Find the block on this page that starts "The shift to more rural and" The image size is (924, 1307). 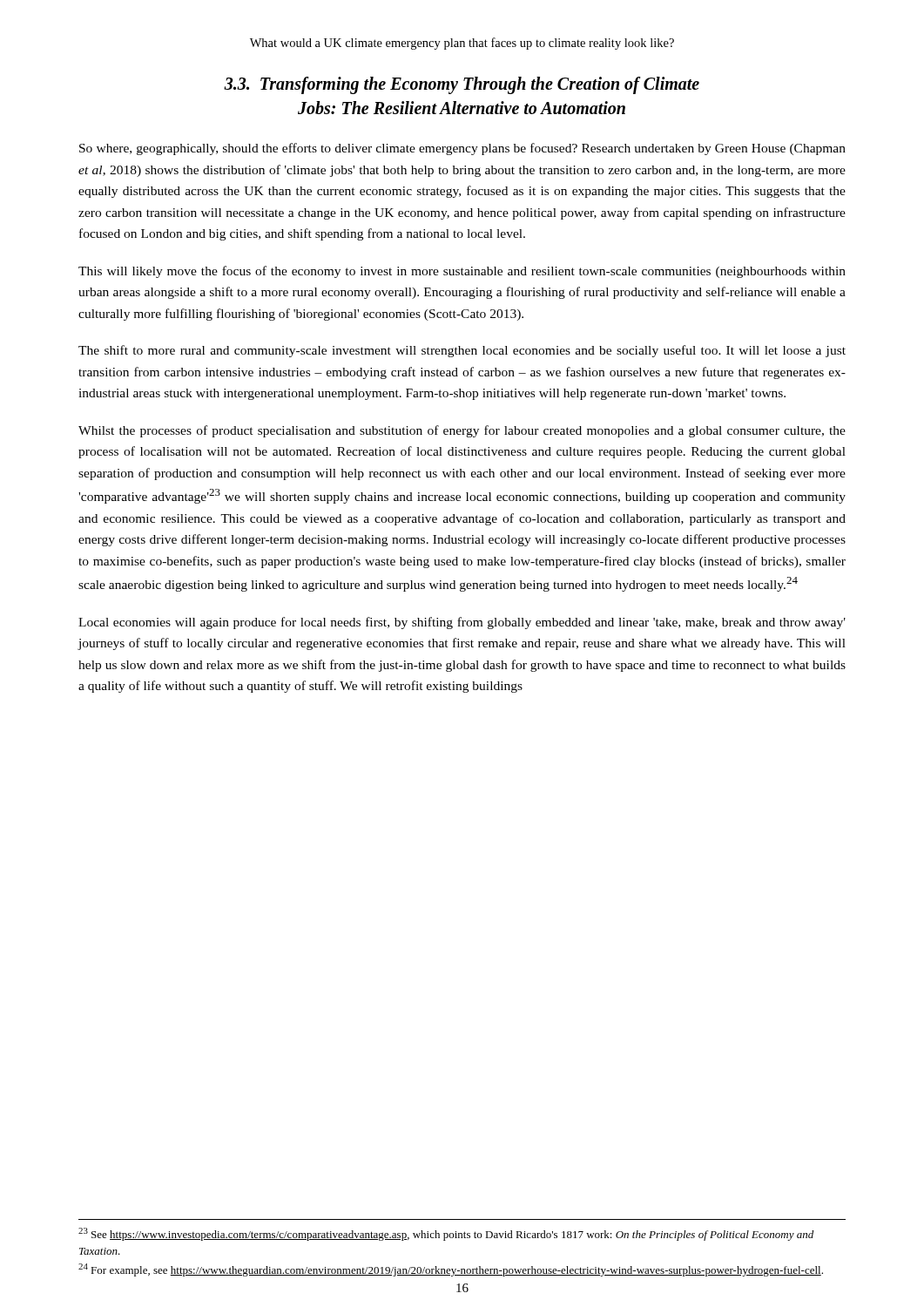click(x=462, y=371)
